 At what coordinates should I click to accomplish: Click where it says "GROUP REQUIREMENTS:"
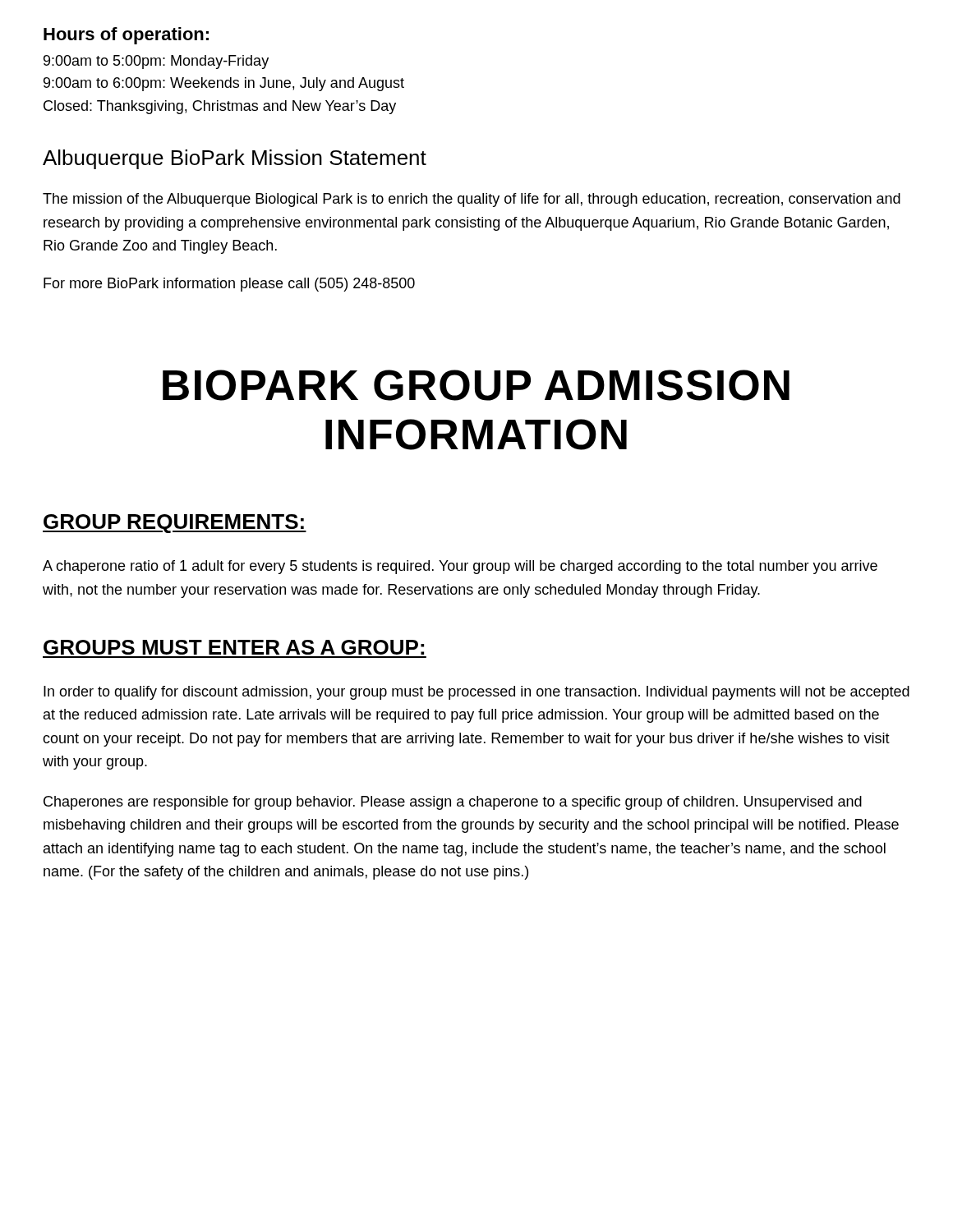click(174, 523)
